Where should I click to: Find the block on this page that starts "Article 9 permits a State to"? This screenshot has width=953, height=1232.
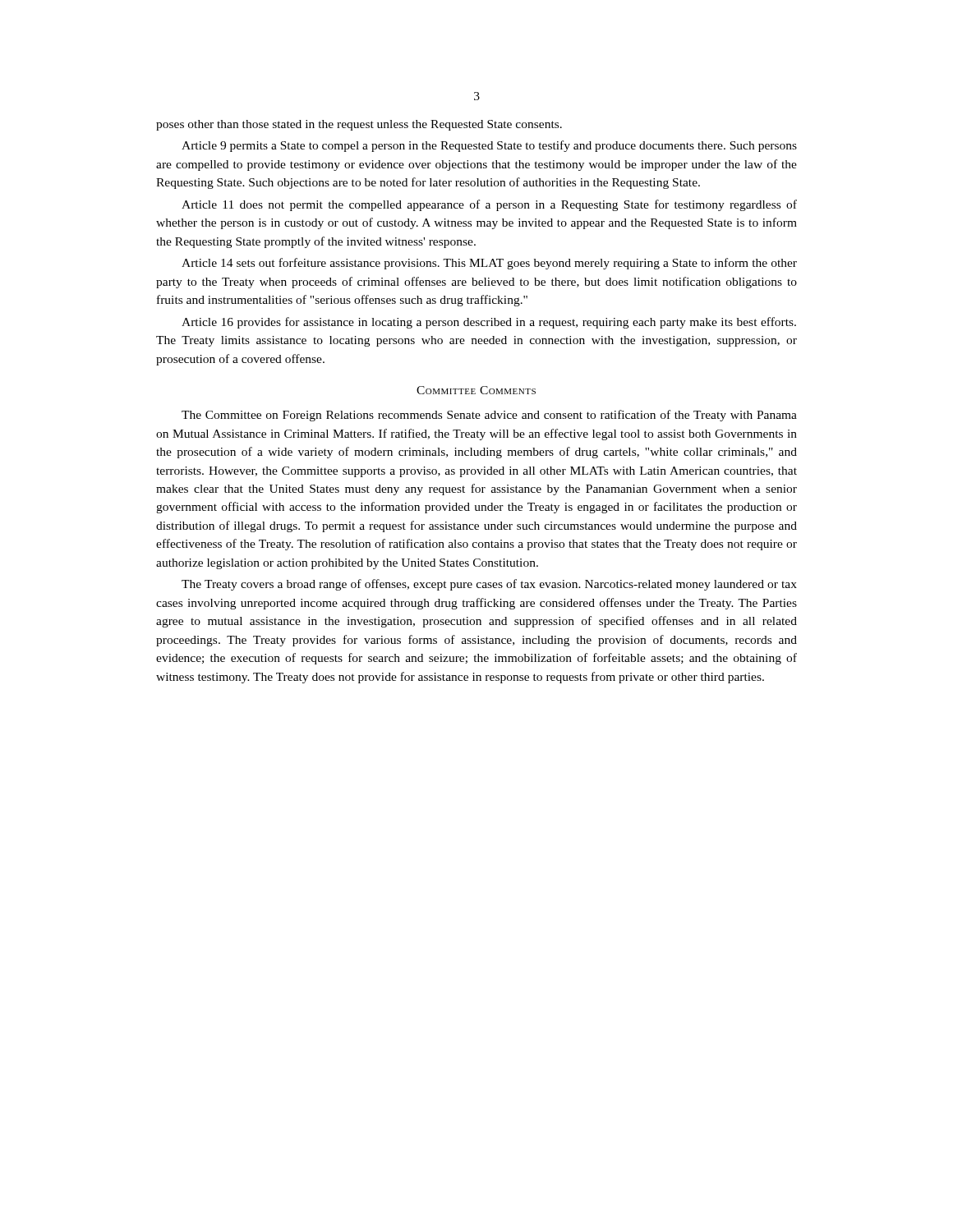[x=476, y=164]
